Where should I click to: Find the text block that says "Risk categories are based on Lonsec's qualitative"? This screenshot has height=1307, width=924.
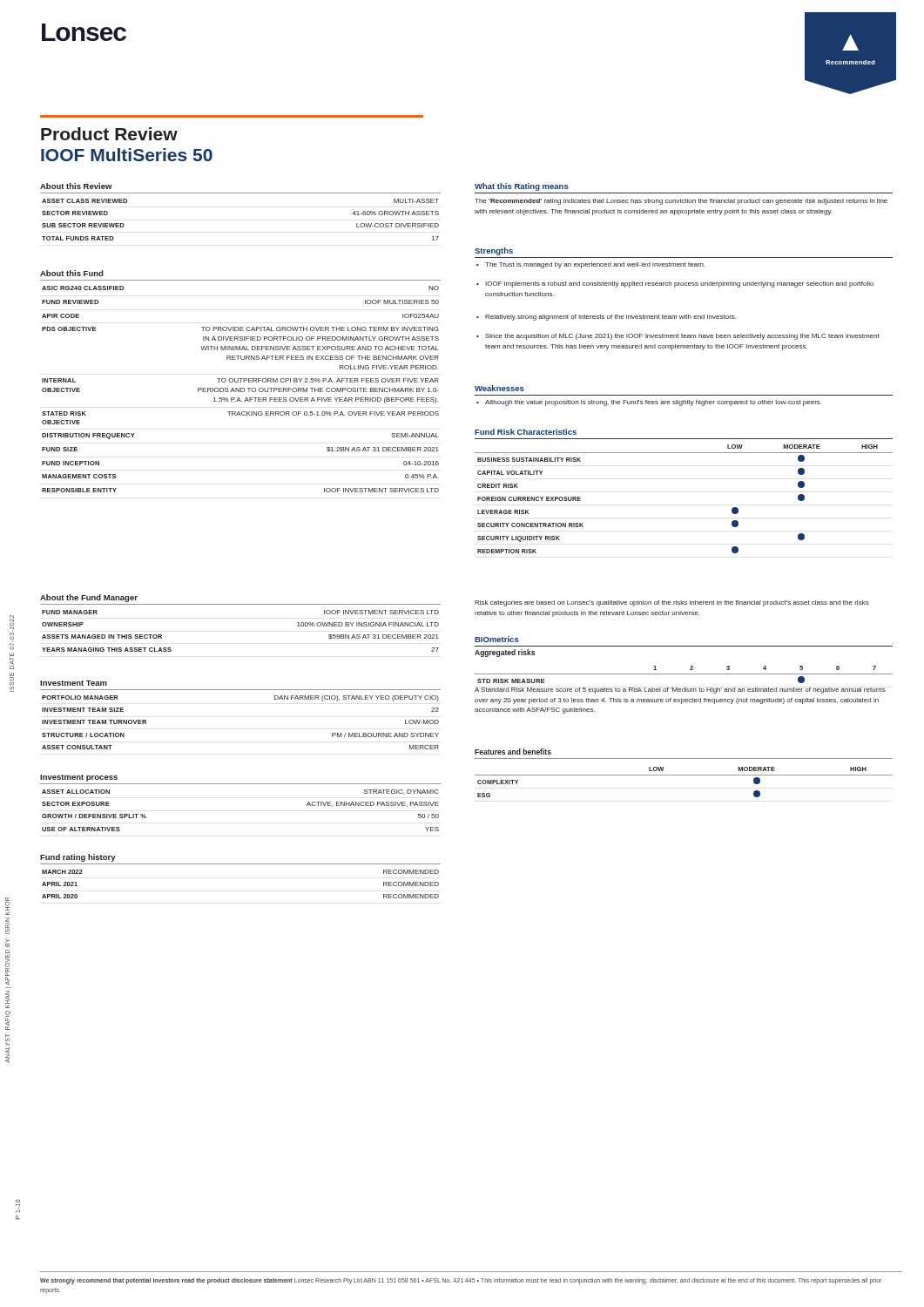[x=672, y=608]
